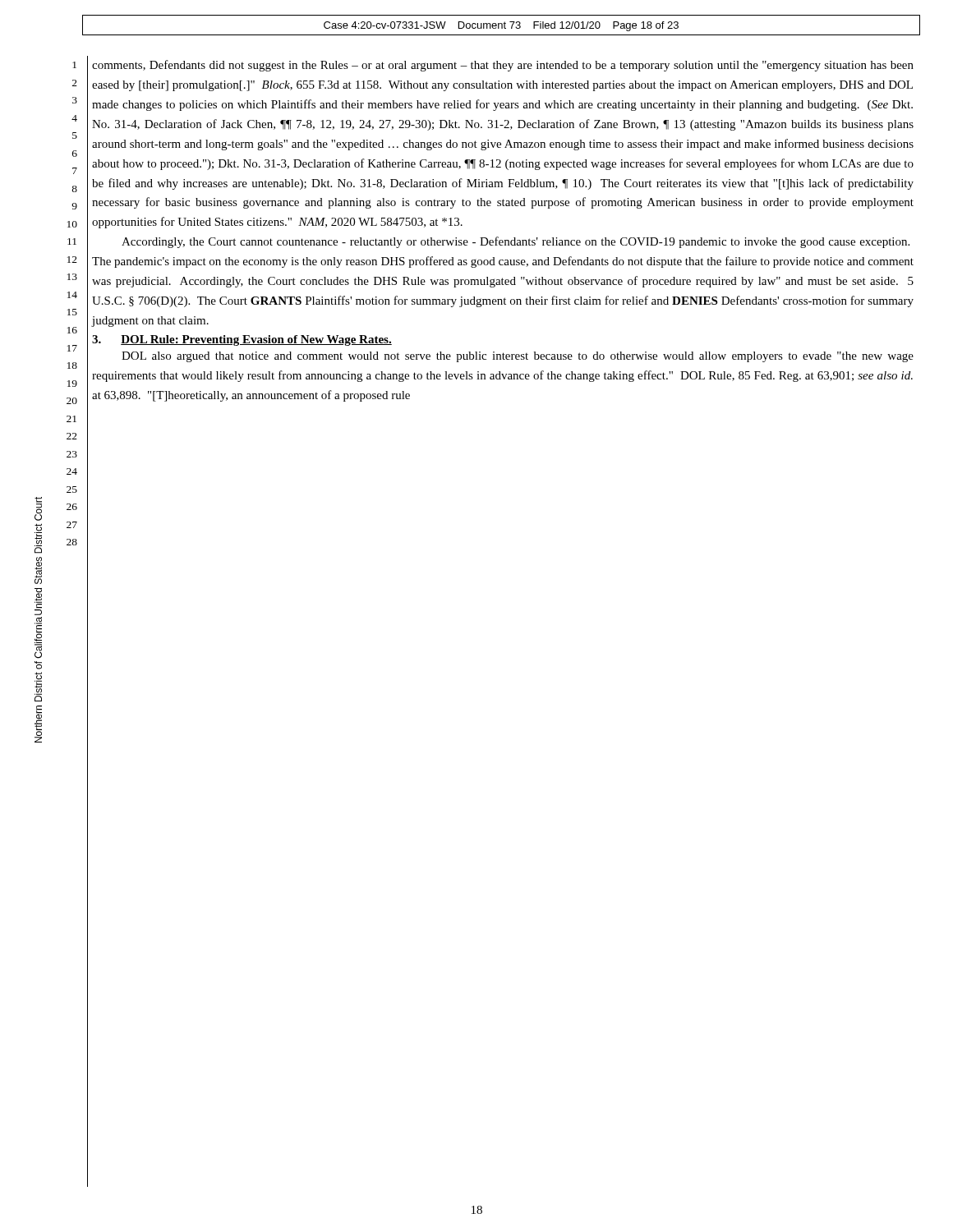Click on the text block that reads "DOL also argued that notice"
Image resolution: width=953 pixels, height=1232 pixels.
503,375
